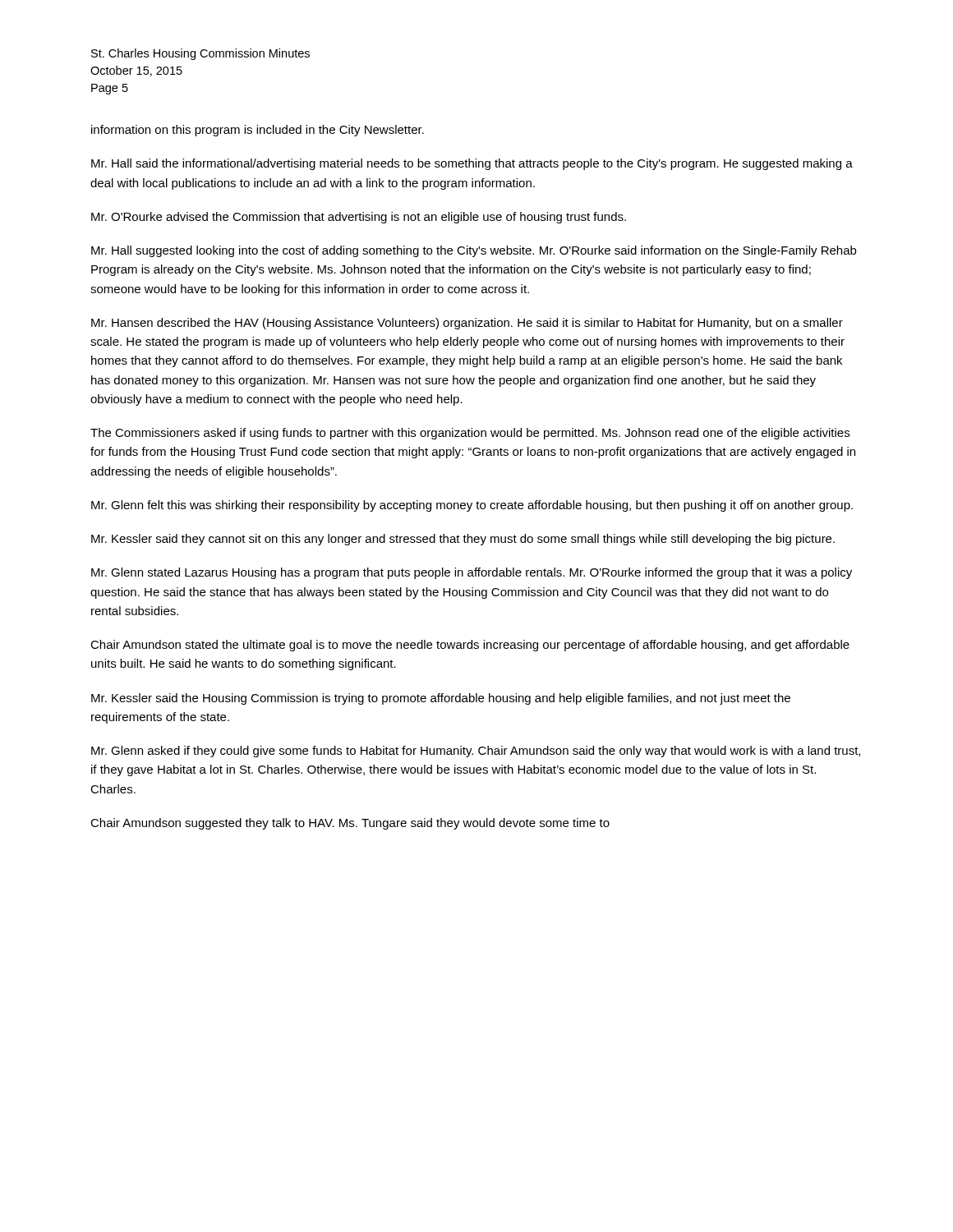This screenshot has height=1232, width=953.
Task: Navigate to the passage starting "The Commissioners asked if using funds to"
Action: pyautogui.click(x=473, y=452)
